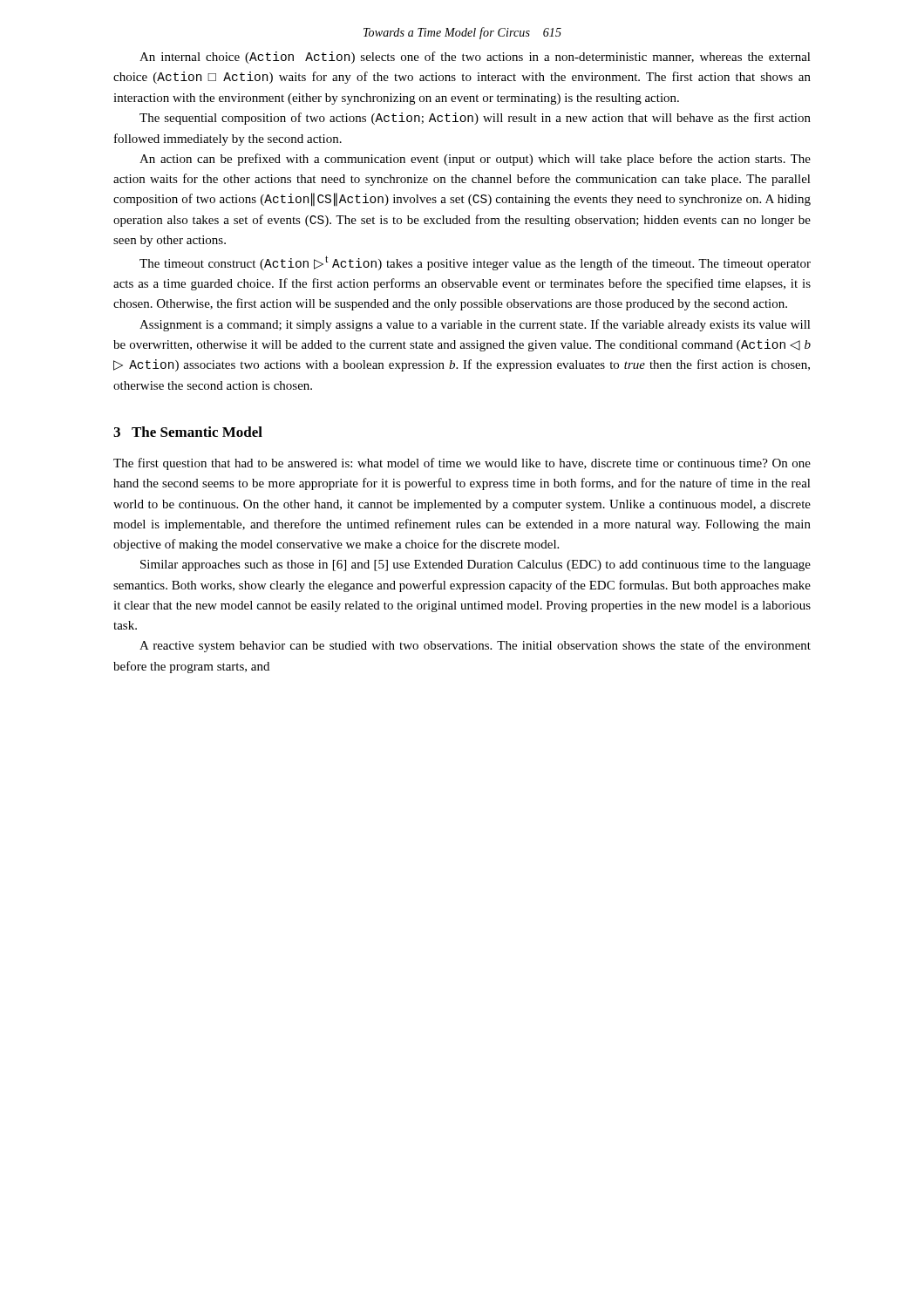Locate the region starting "A reactive system behavior"
Screen dimensions: 1308x924
pyautogui.click(x=462, y=656)
